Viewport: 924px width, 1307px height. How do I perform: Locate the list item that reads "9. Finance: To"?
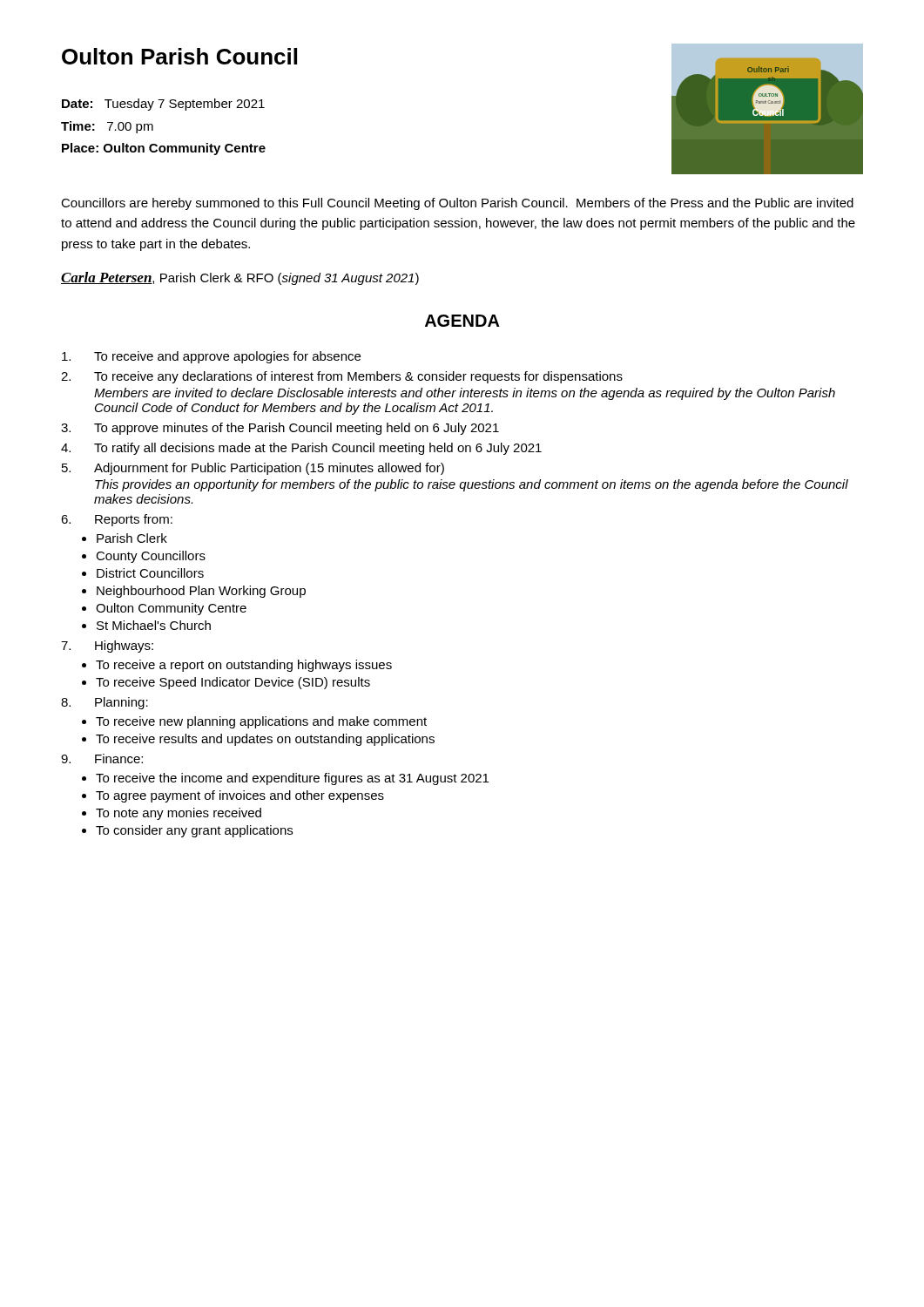coord(102,758)
